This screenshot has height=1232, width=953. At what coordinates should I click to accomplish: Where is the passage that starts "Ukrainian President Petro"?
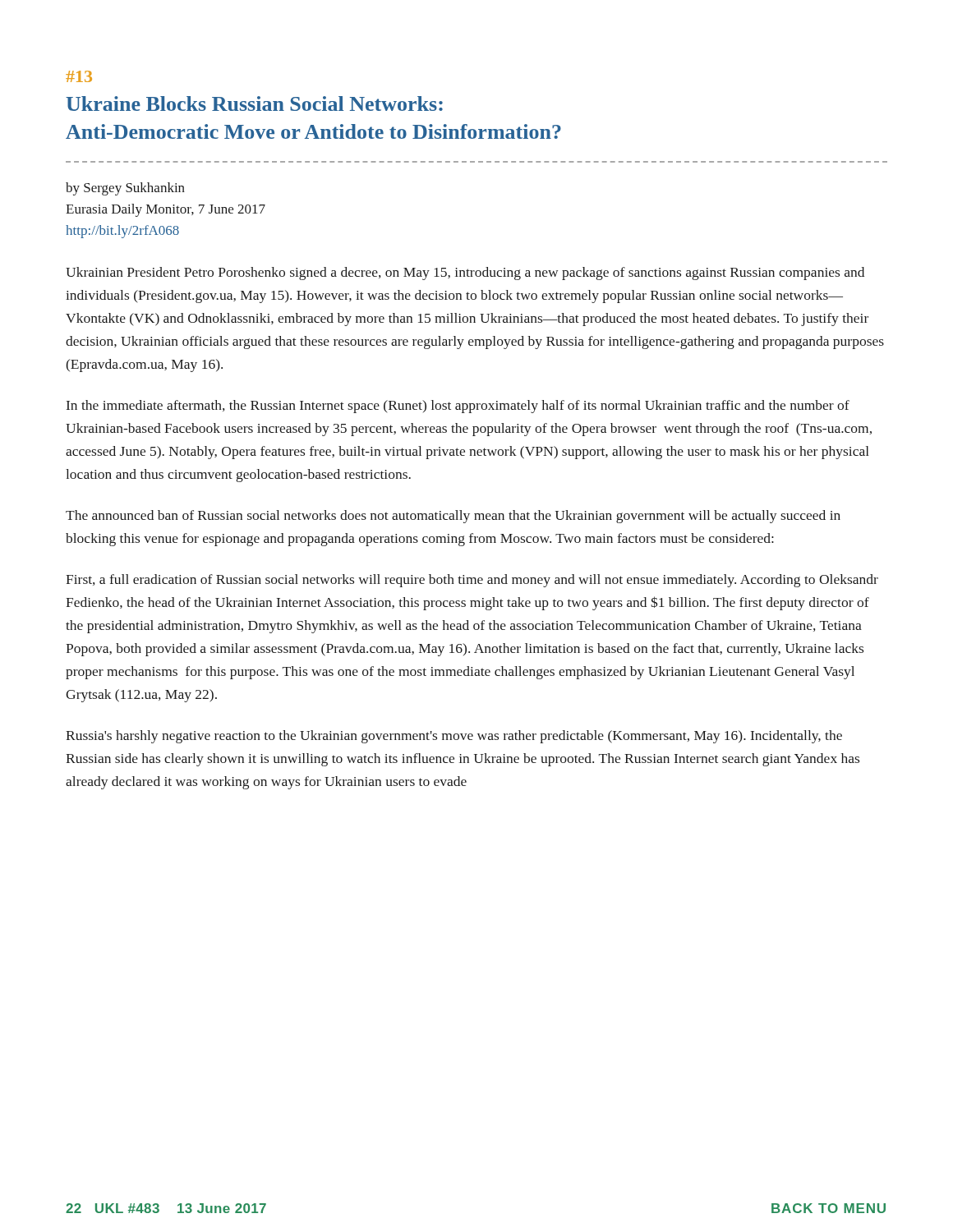click(x=475, y=318)
